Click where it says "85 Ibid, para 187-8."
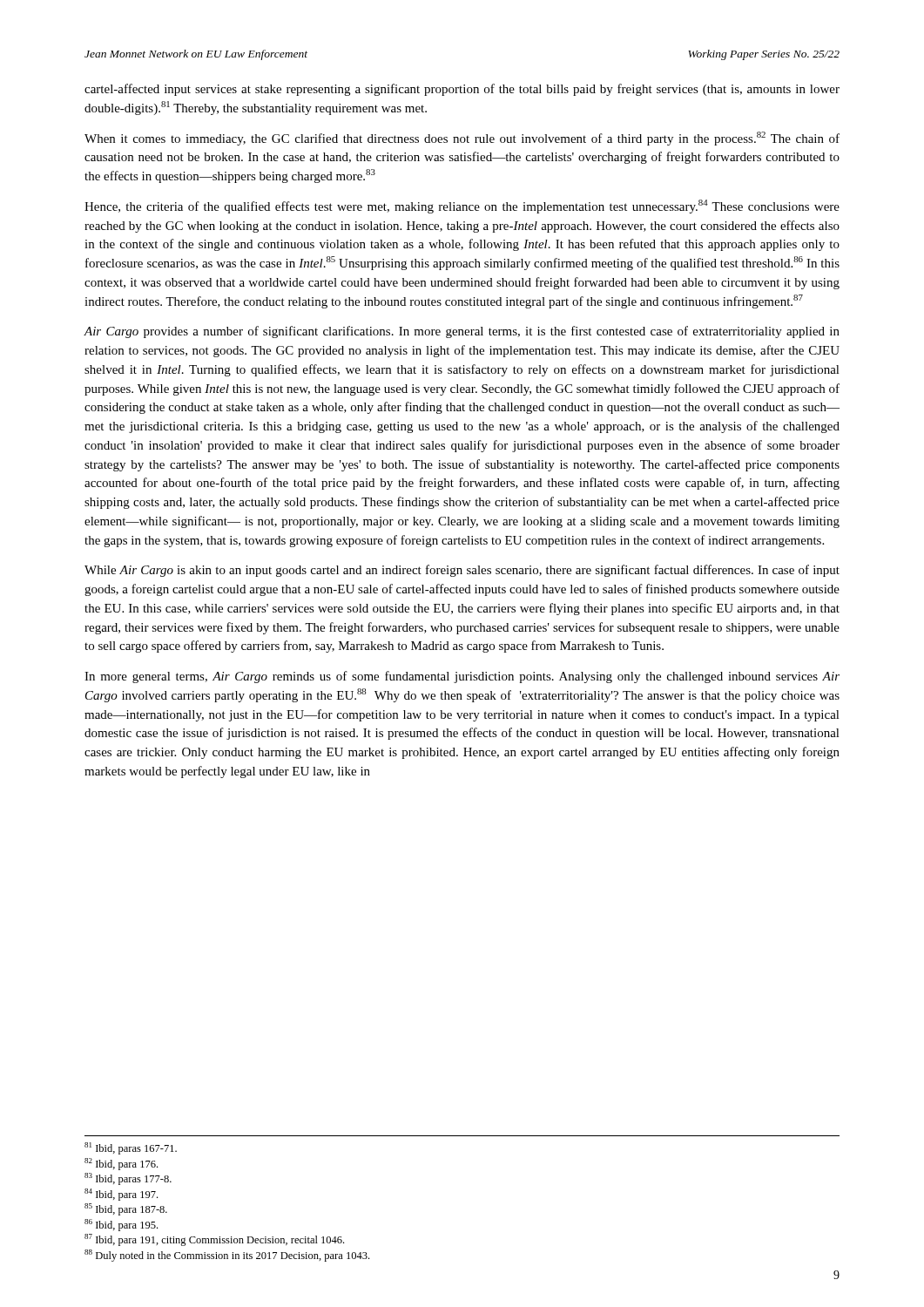The image size is (924, 1307). click(126, 1209)
